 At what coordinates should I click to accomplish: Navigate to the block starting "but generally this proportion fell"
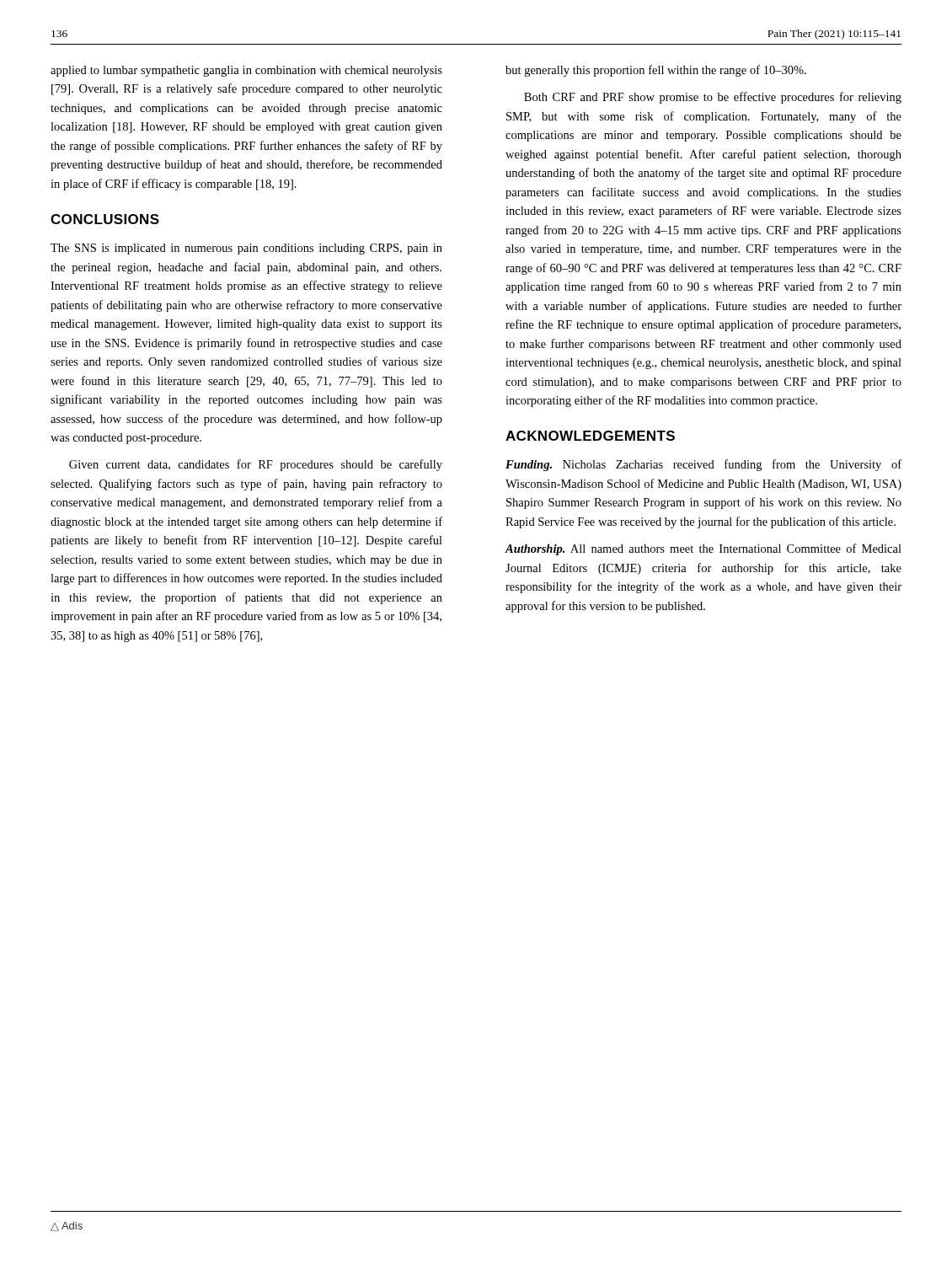(703, 235)
